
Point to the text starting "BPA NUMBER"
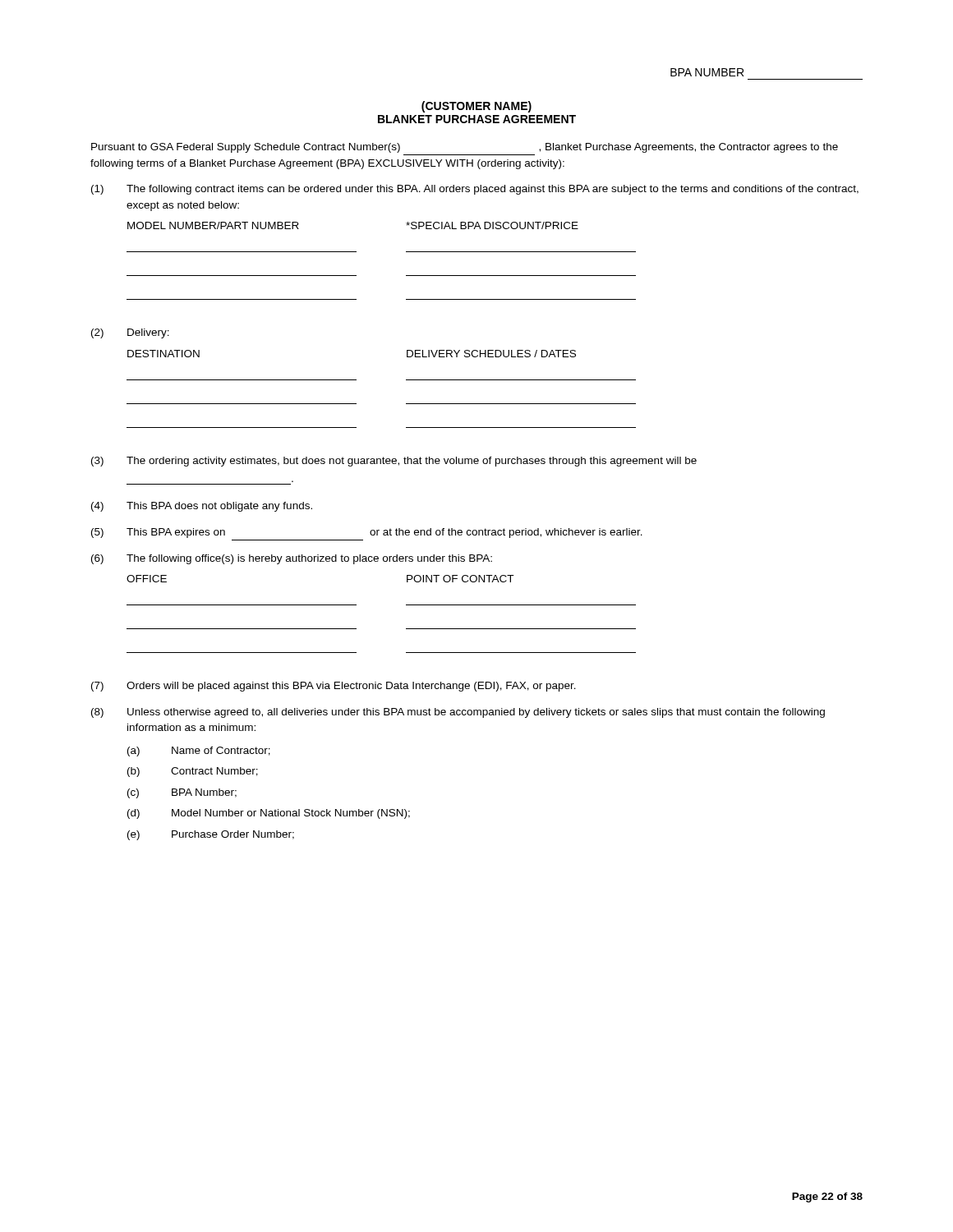(766, 73)
